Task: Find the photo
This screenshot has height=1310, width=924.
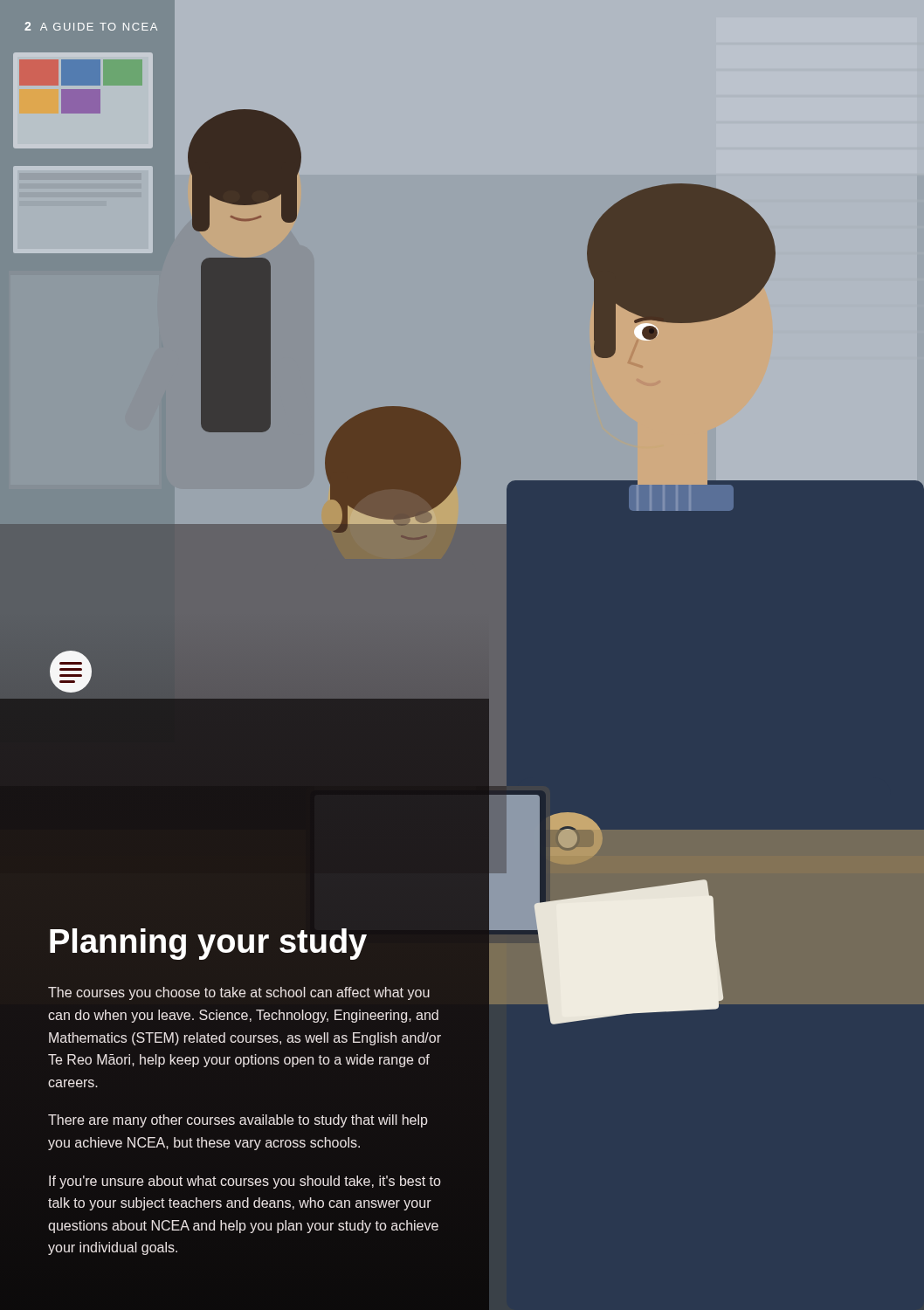Action: pos(462,655)
